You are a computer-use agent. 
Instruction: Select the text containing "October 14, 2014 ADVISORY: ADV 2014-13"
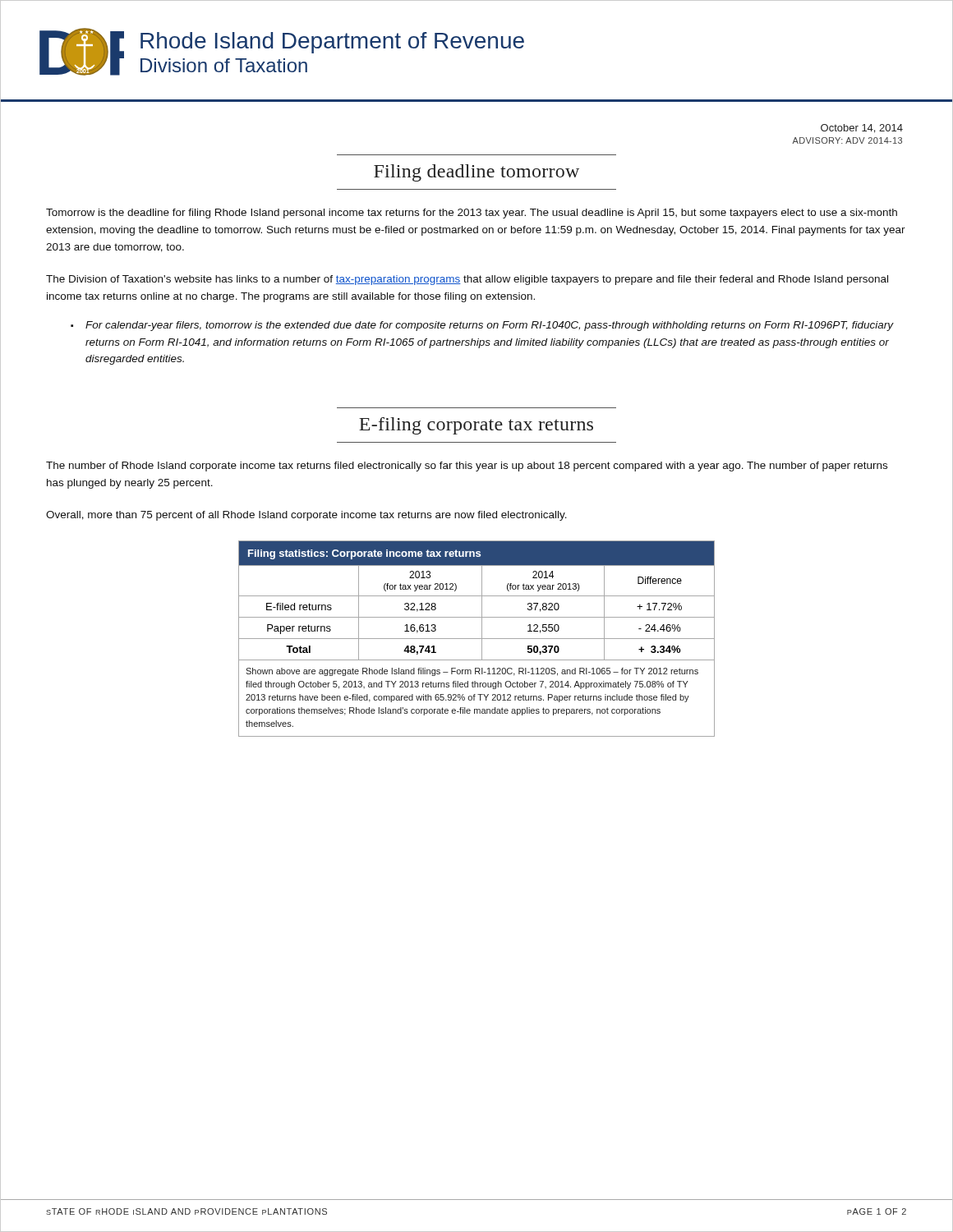coord(848,133)
